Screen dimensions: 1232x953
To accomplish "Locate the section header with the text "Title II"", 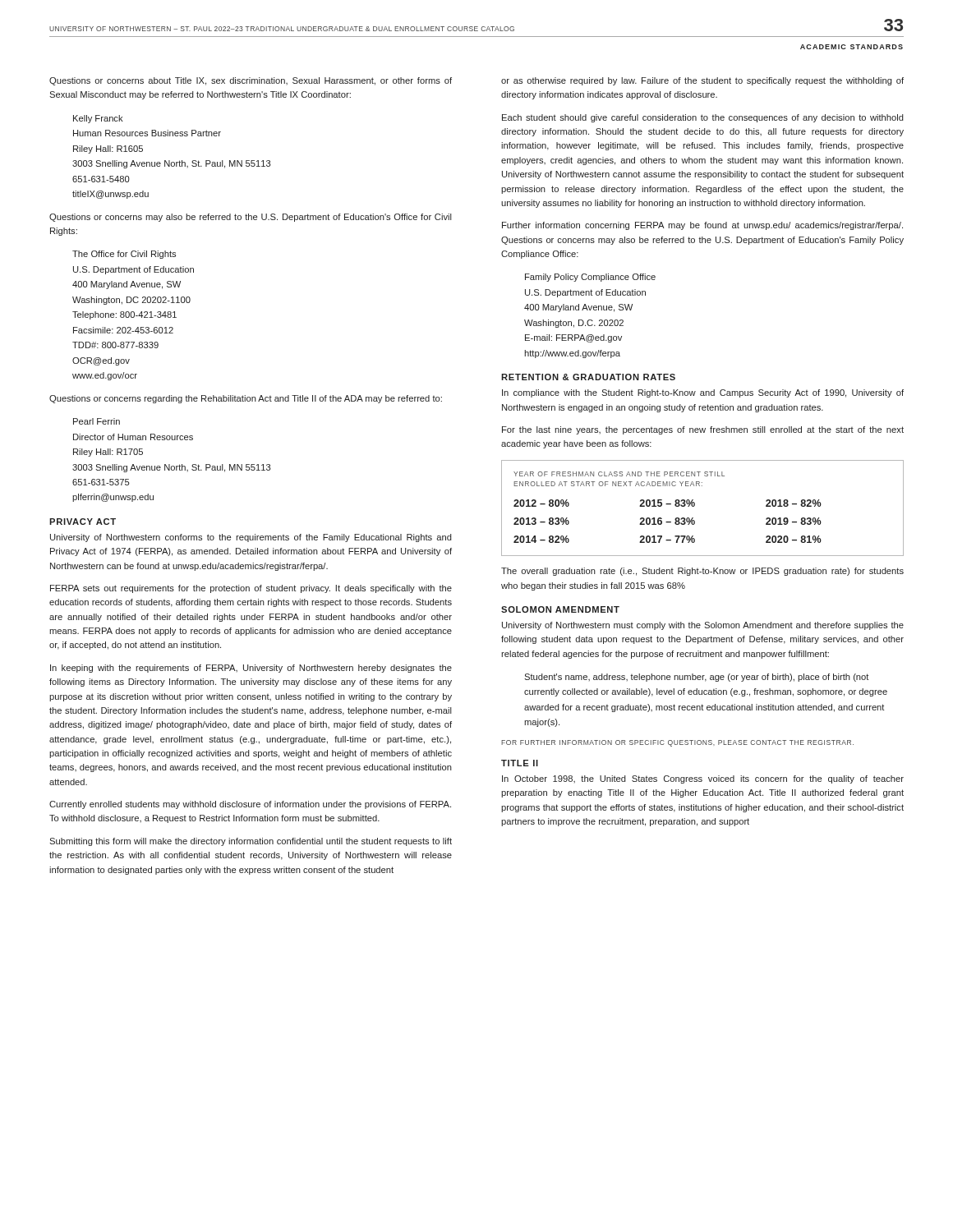I will tap(520, 763).
